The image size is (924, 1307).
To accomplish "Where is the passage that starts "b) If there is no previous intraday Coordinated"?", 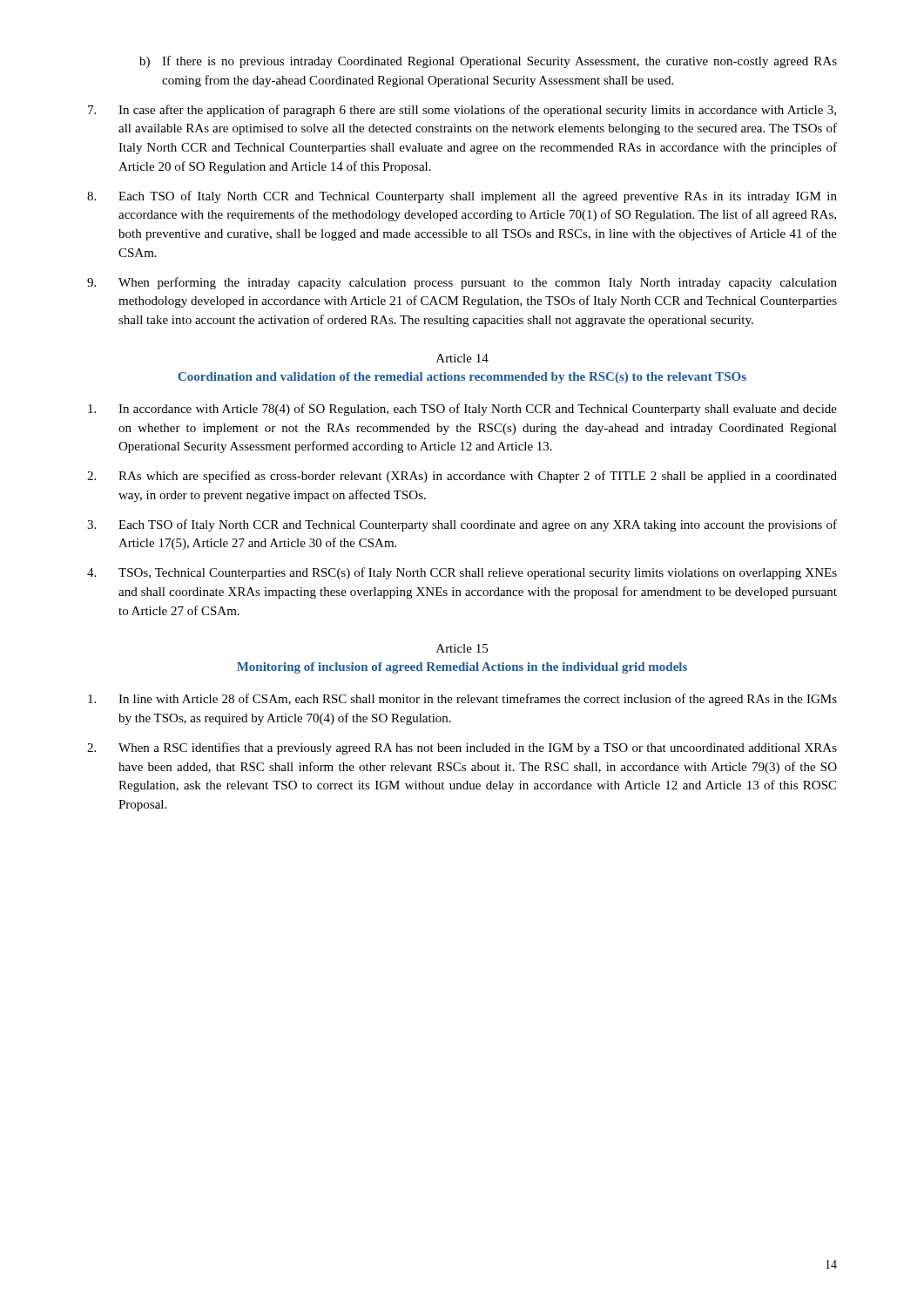I will [488, 71].
